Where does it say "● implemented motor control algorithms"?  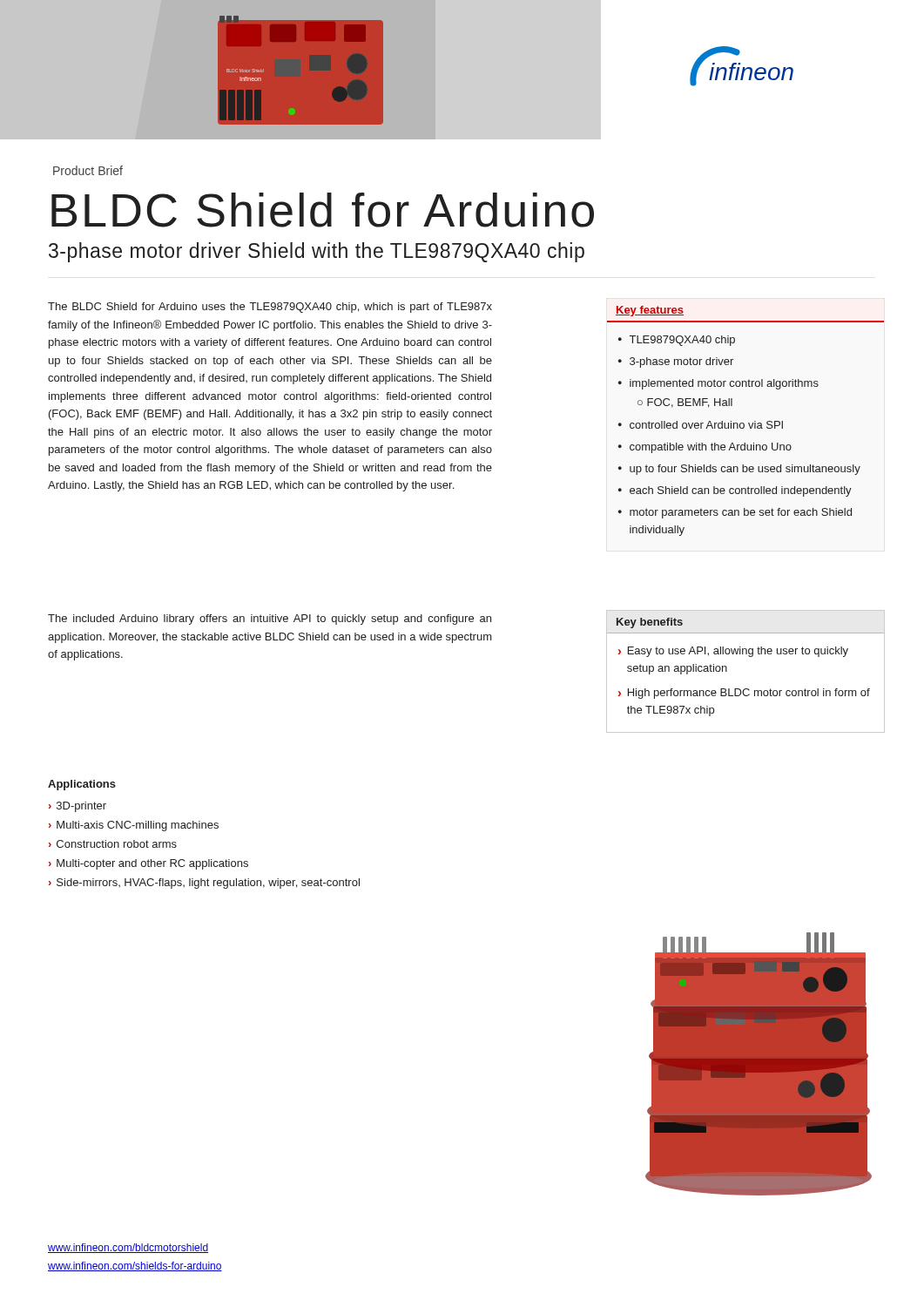[718, 384]
